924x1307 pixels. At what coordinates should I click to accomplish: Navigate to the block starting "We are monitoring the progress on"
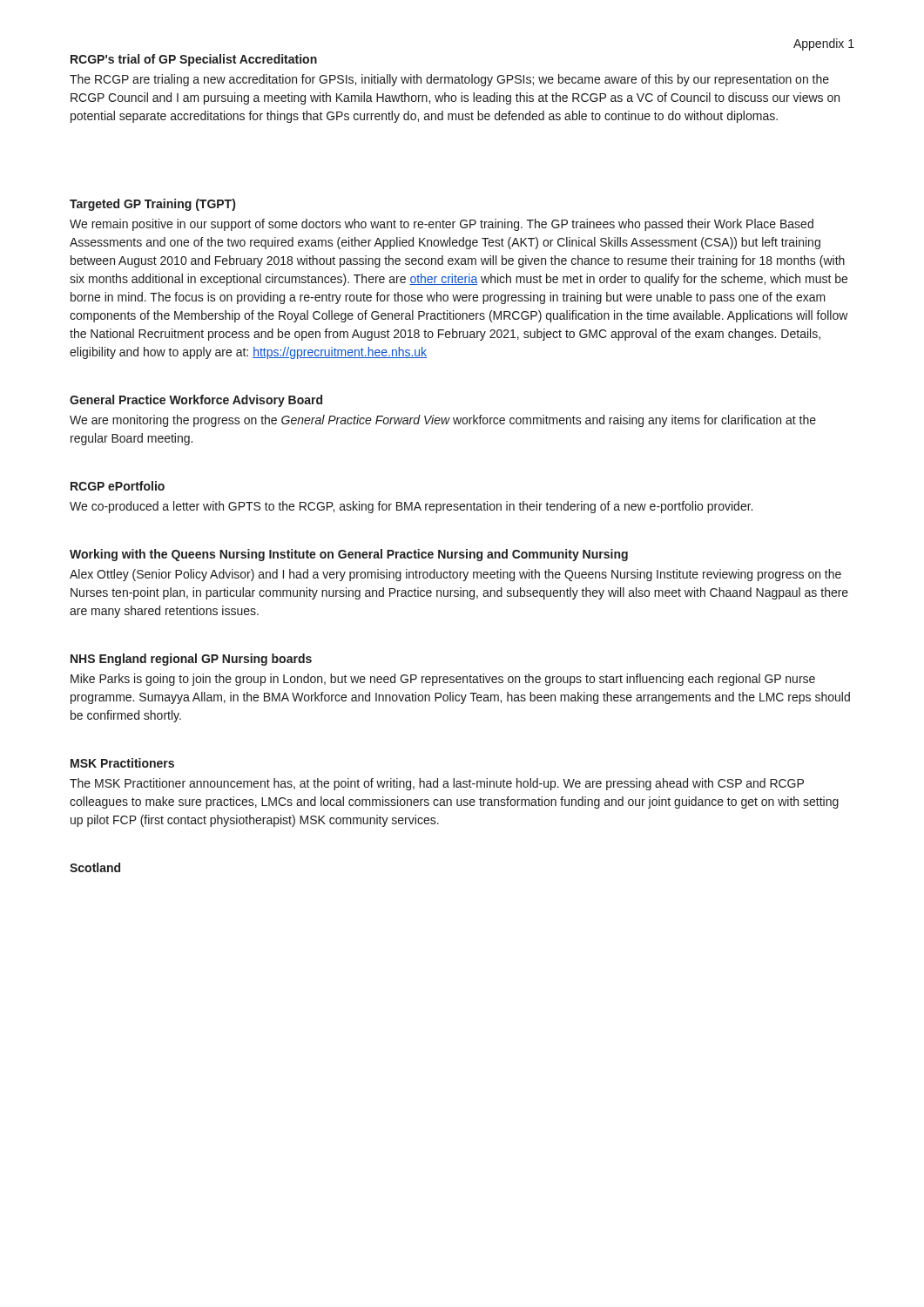tap(462, 430)
